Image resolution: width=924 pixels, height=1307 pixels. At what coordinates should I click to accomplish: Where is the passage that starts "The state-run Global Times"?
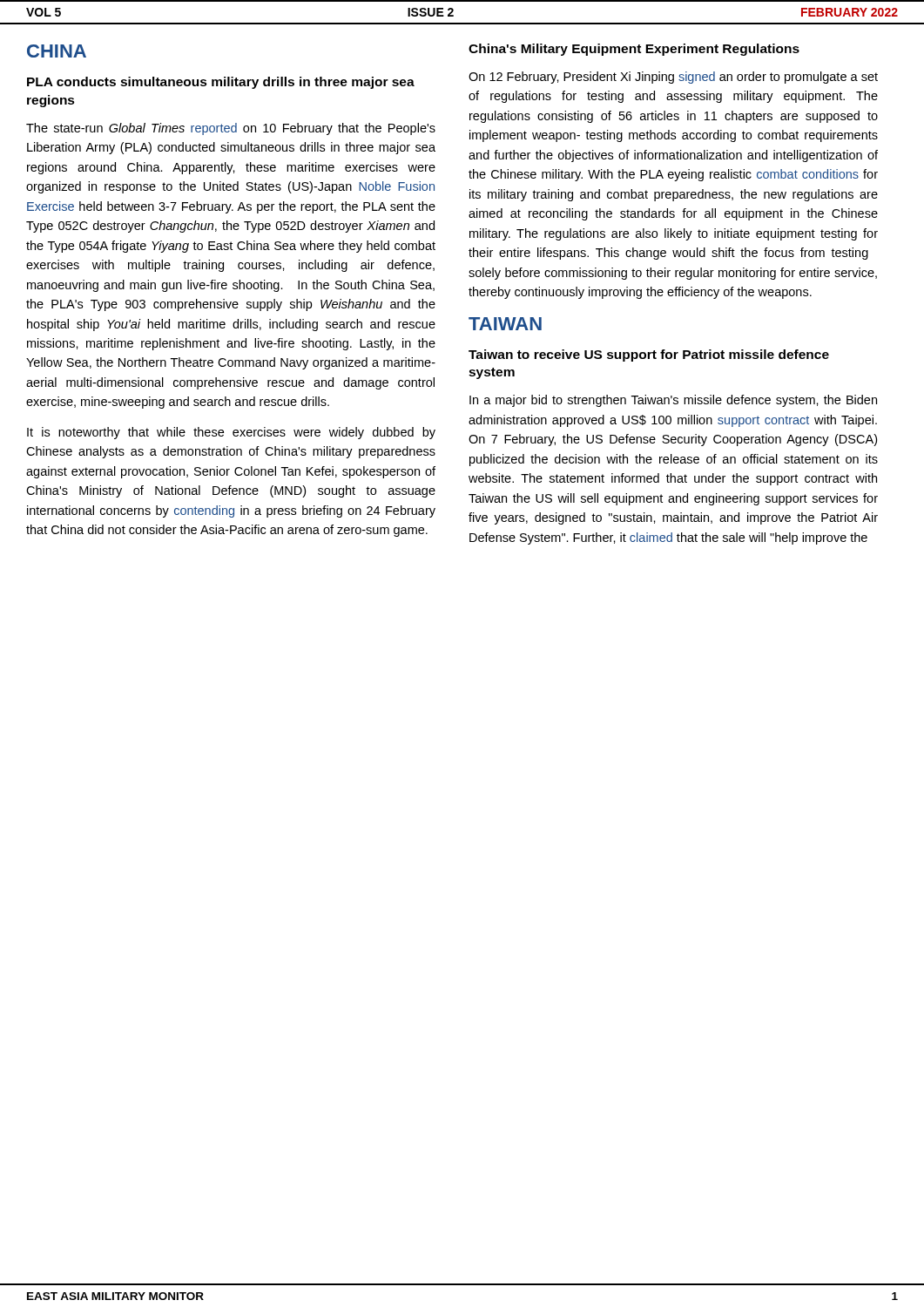point(231,265)
